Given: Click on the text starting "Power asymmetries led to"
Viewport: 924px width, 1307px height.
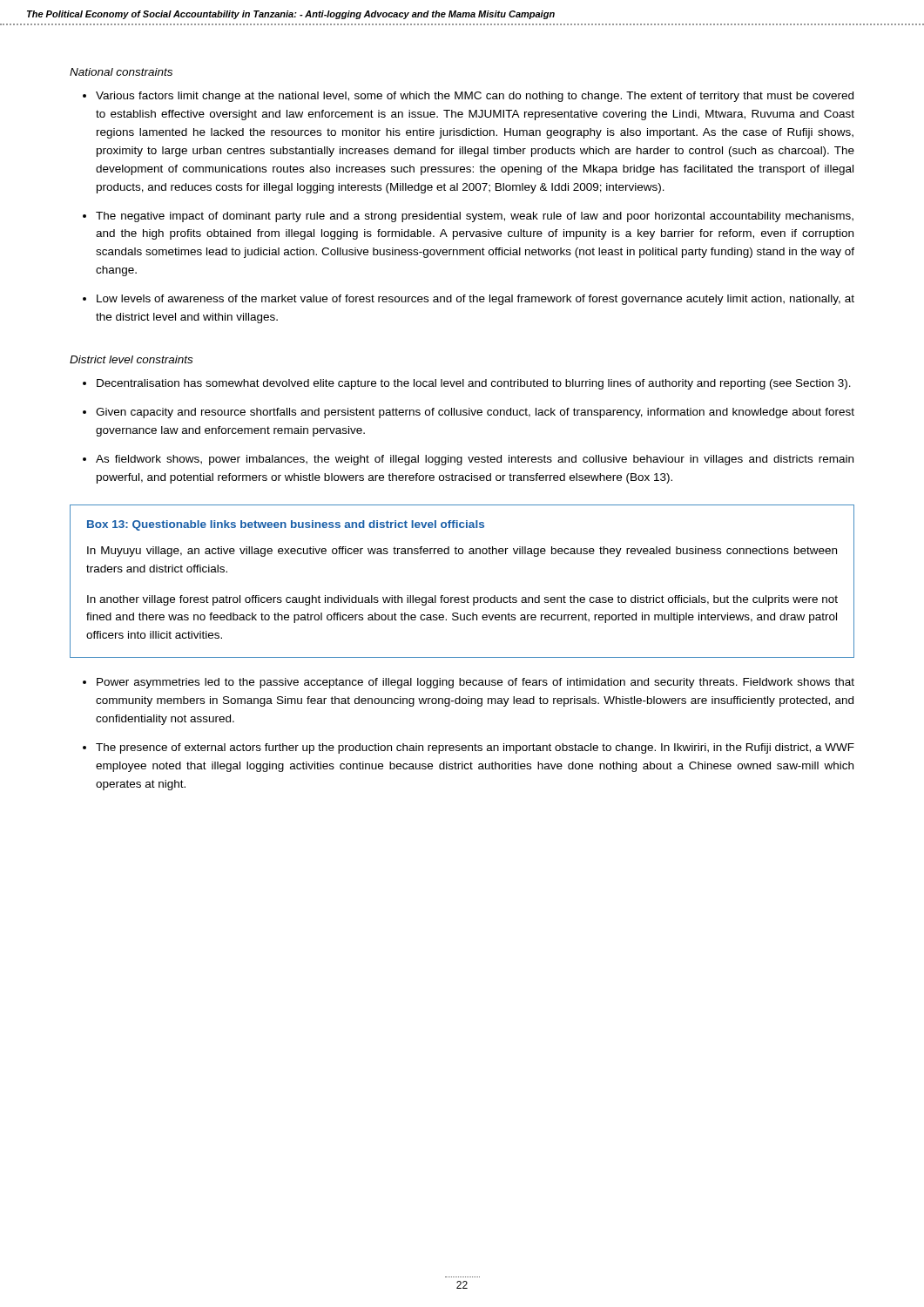Looking at the screenshot, I should [475, 700].
